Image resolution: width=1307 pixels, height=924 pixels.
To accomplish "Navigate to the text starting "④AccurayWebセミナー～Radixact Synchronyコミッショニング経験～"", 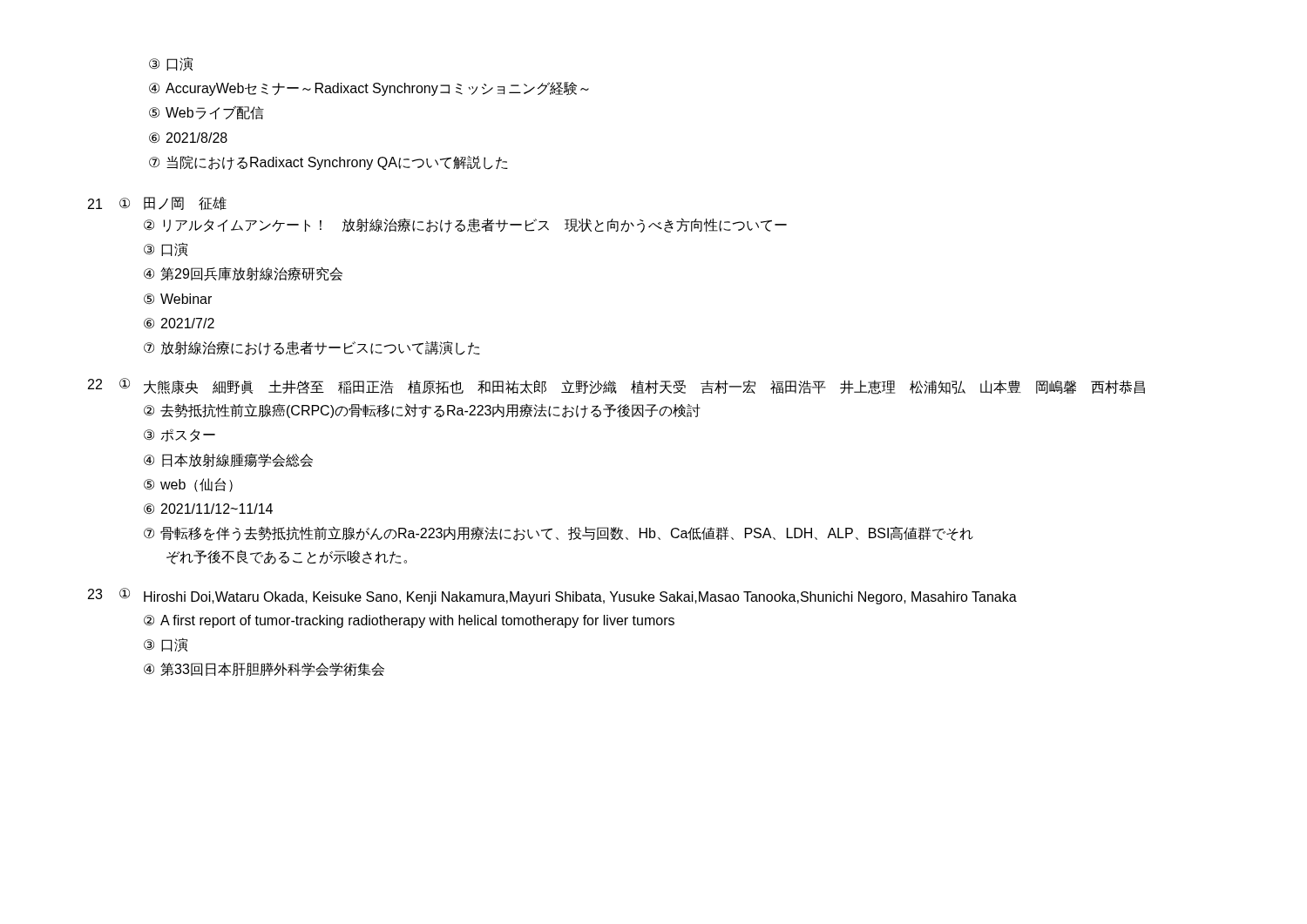I will point(370,89).
